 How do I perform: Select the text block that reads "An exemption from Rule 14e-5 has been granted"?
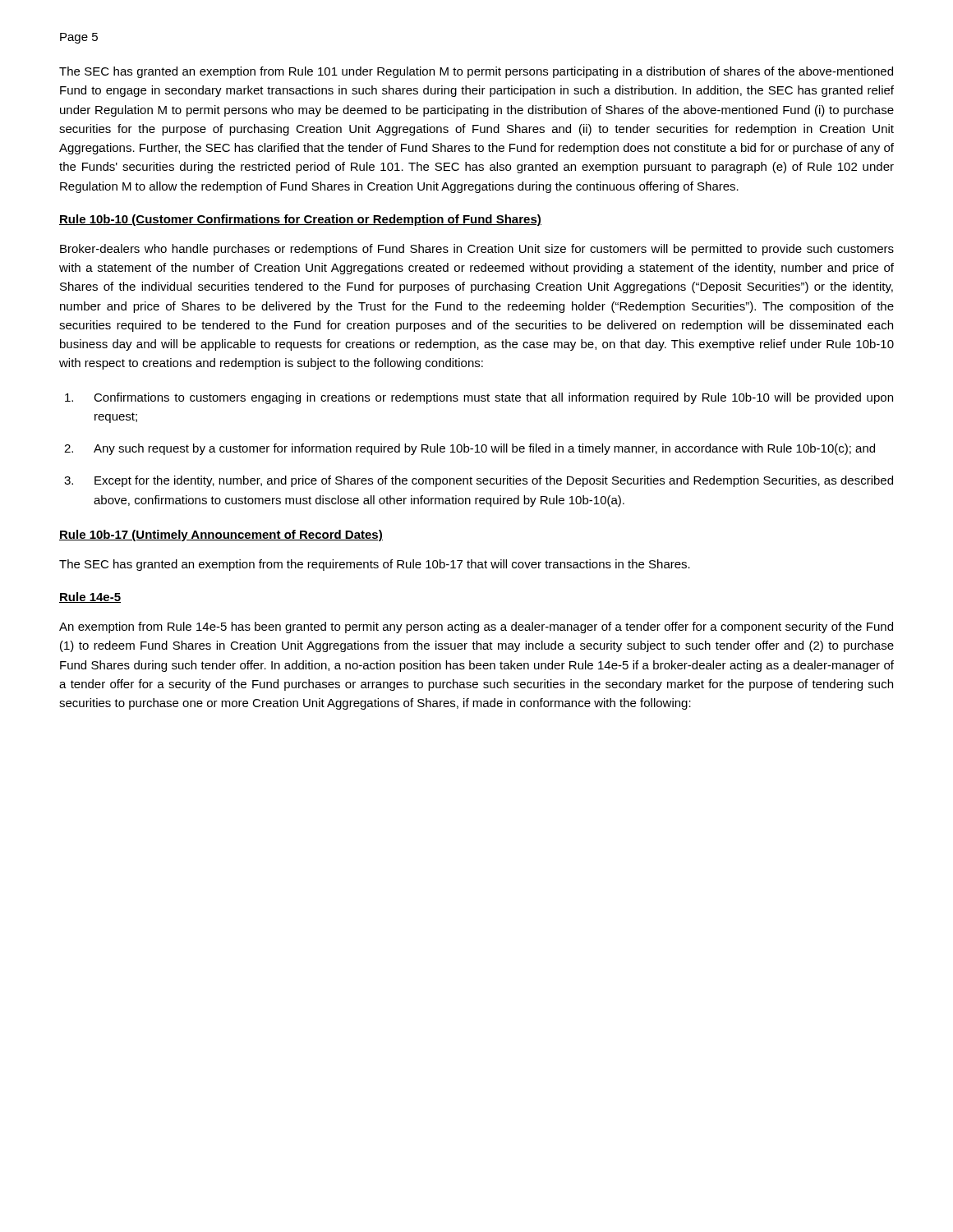pyautogui.click(x=476, y=664)
